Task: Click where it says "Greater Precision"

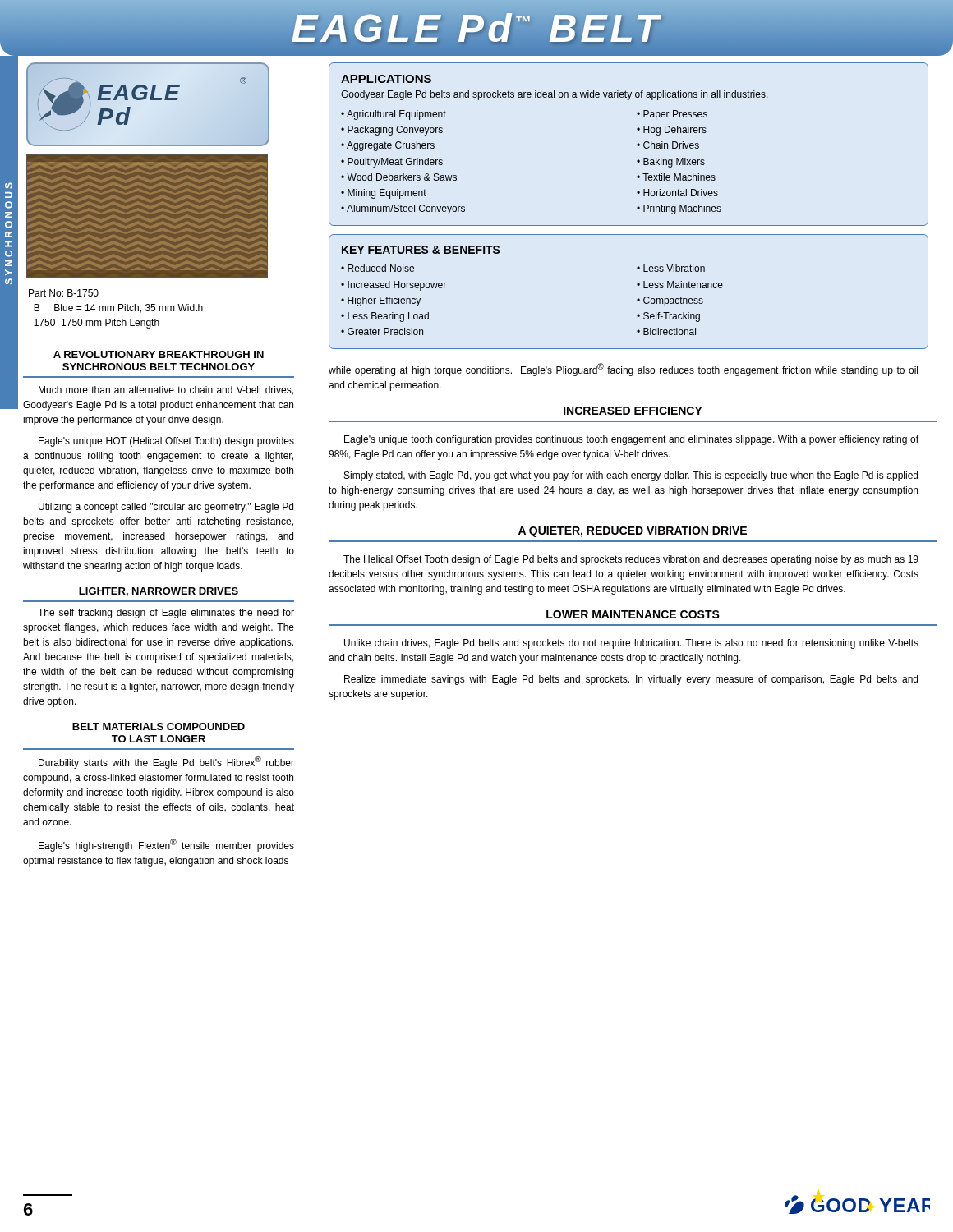Action: (386, 332)
